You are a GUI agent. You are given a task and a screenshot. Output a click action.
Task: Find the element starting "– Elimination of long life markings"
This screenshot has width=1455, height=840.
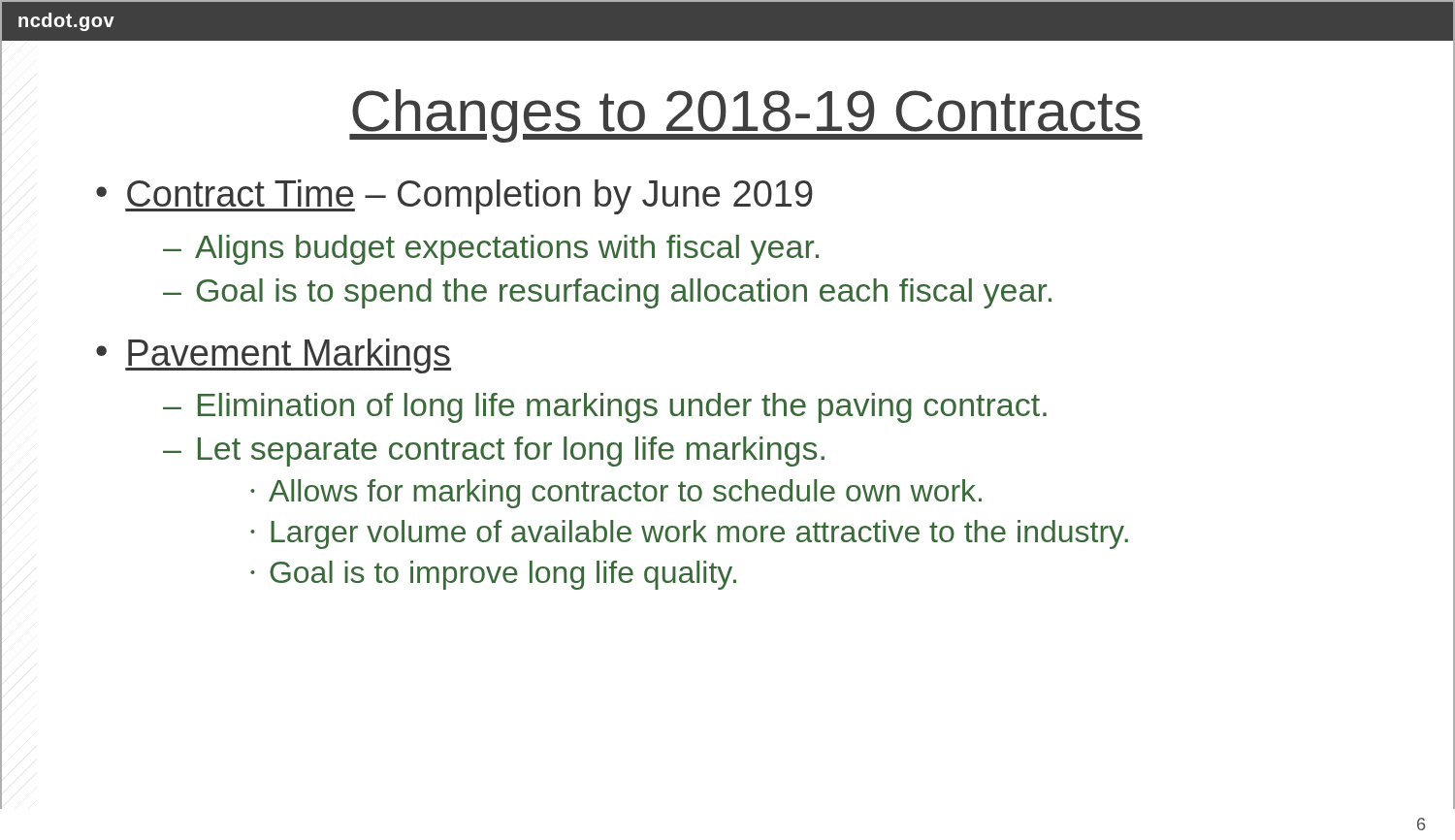(x=606, y=405)
